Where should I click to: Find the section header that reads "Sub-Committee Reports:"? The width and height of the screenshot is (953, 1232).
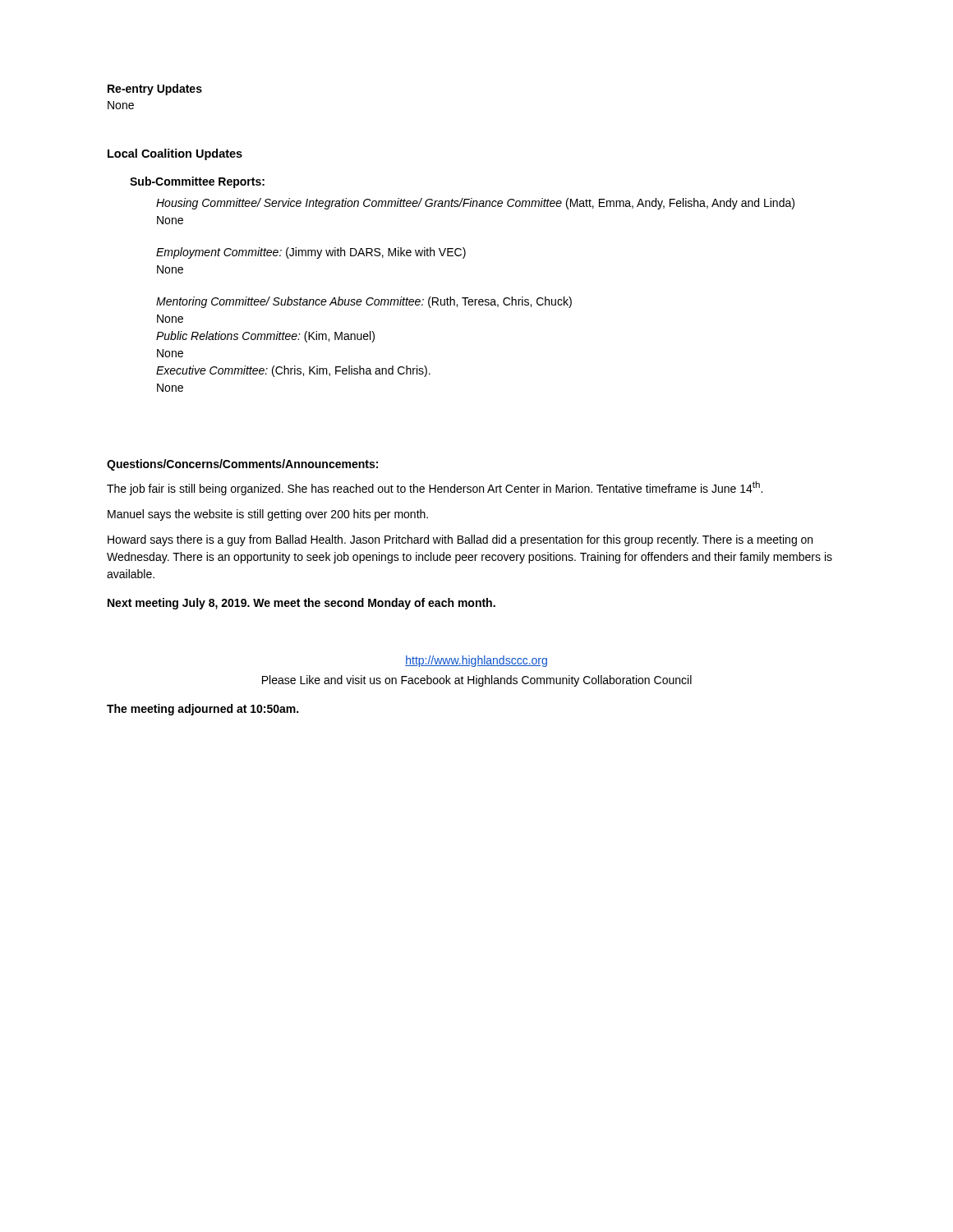click(x=198, y=182)
